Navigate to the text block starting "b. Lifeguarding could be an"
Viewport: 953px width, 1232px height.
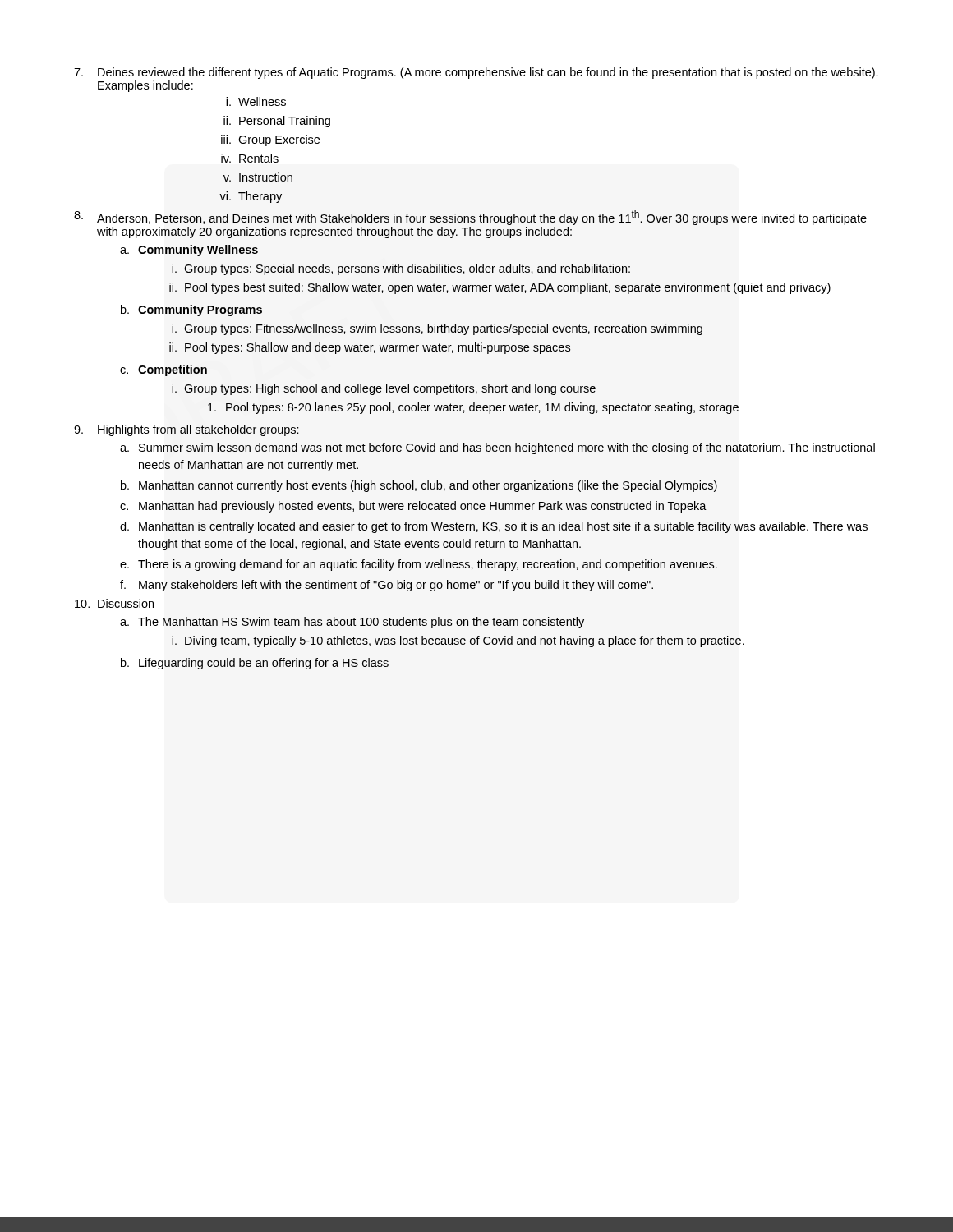tap(255, 664)
